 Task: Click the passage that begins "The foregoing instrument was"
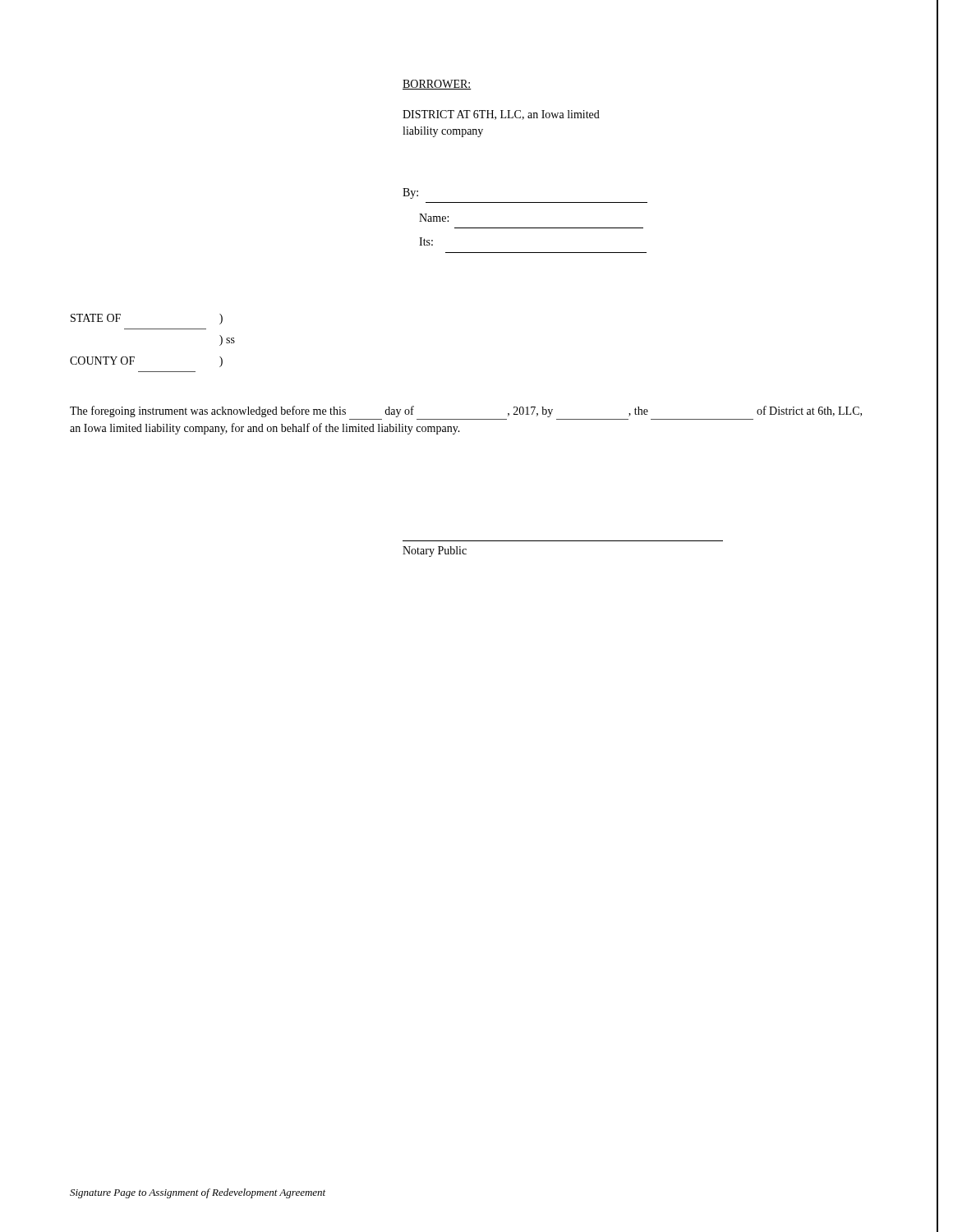pyautogui.click(x=466, y=420)
